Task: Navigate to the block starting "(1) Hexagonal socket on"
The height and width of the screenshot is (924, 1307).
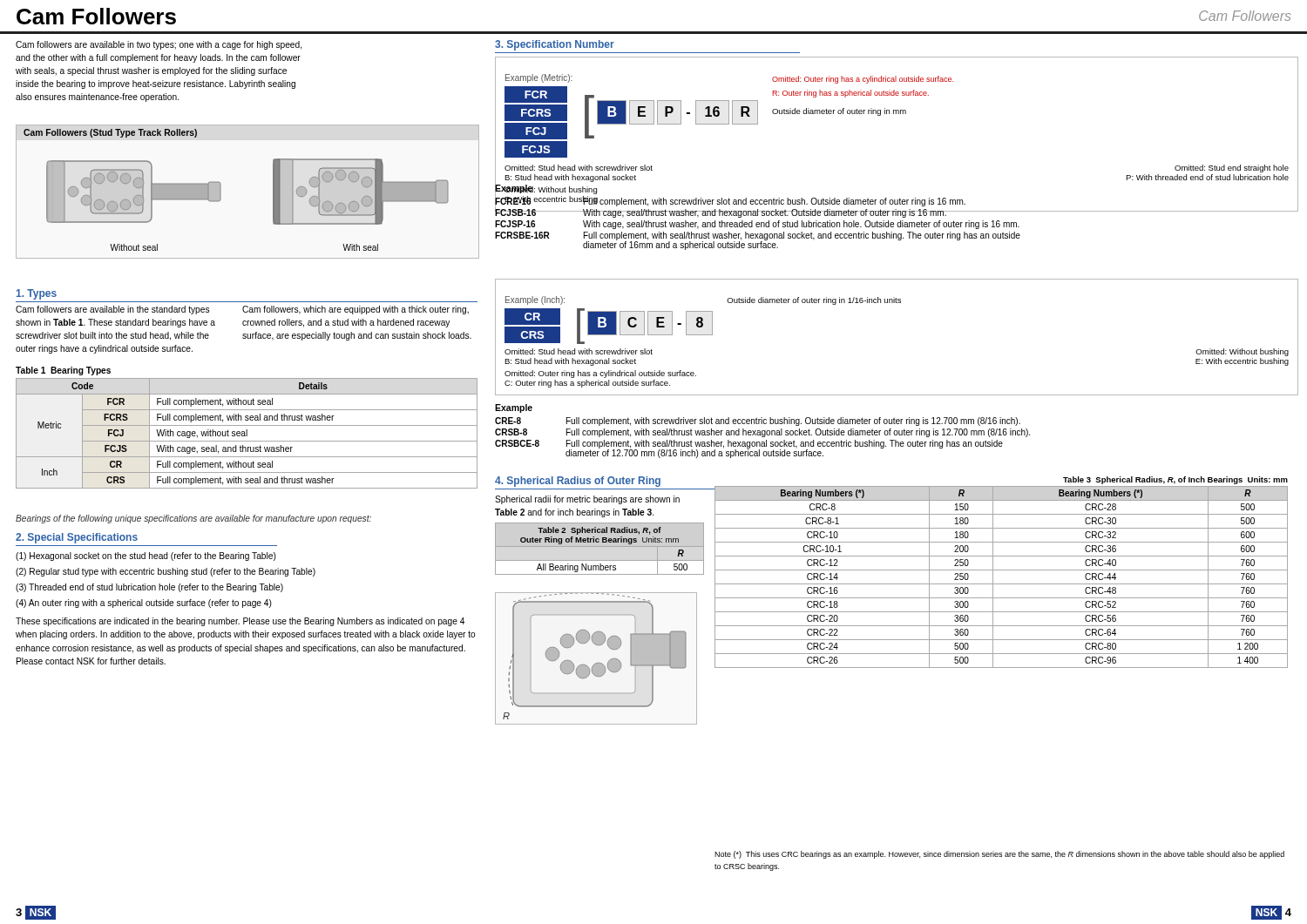Action: pos(146,556)
